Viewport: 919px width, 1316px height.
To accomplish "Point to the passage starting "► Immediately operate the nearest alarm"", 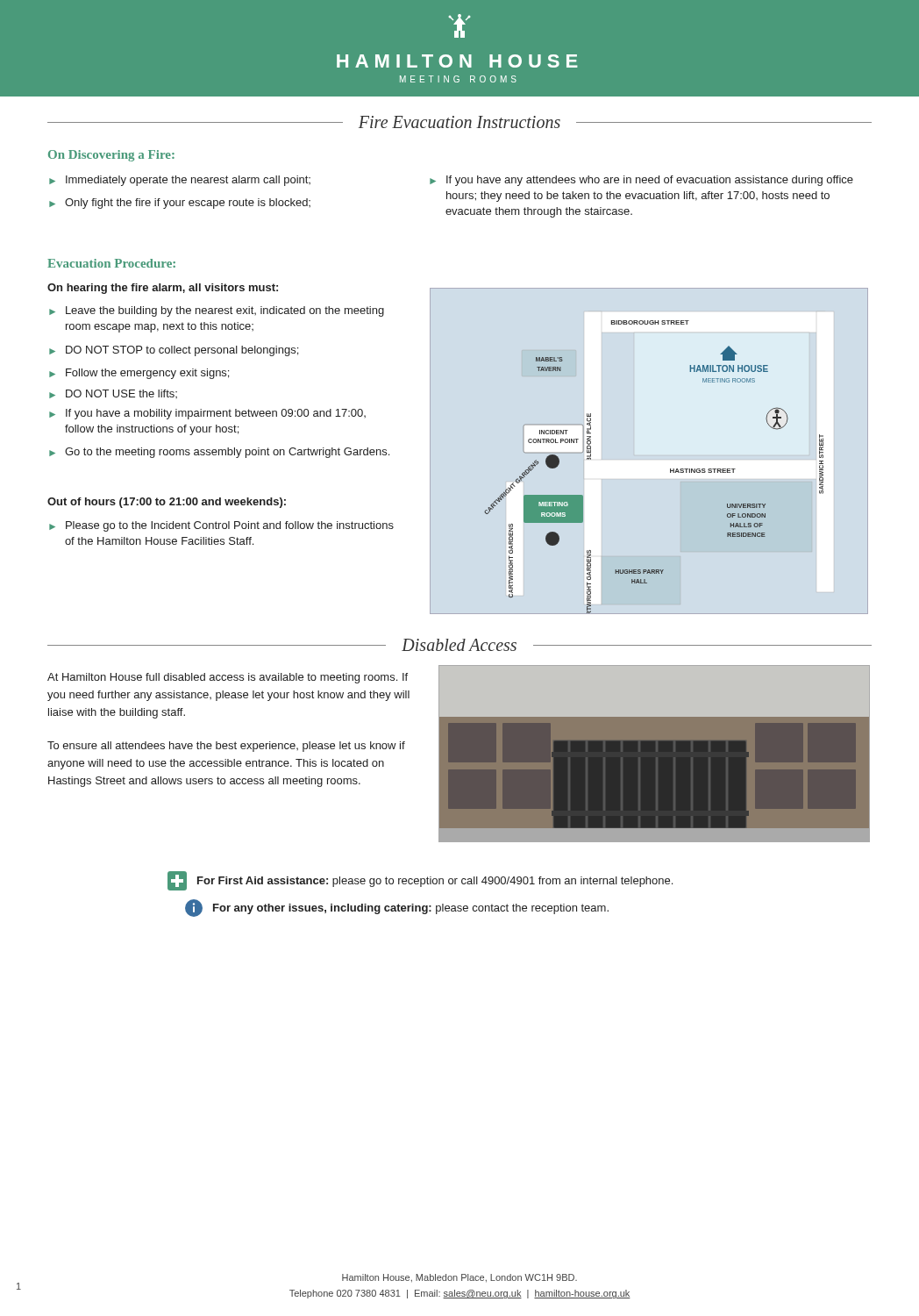I will pos(179,180).
